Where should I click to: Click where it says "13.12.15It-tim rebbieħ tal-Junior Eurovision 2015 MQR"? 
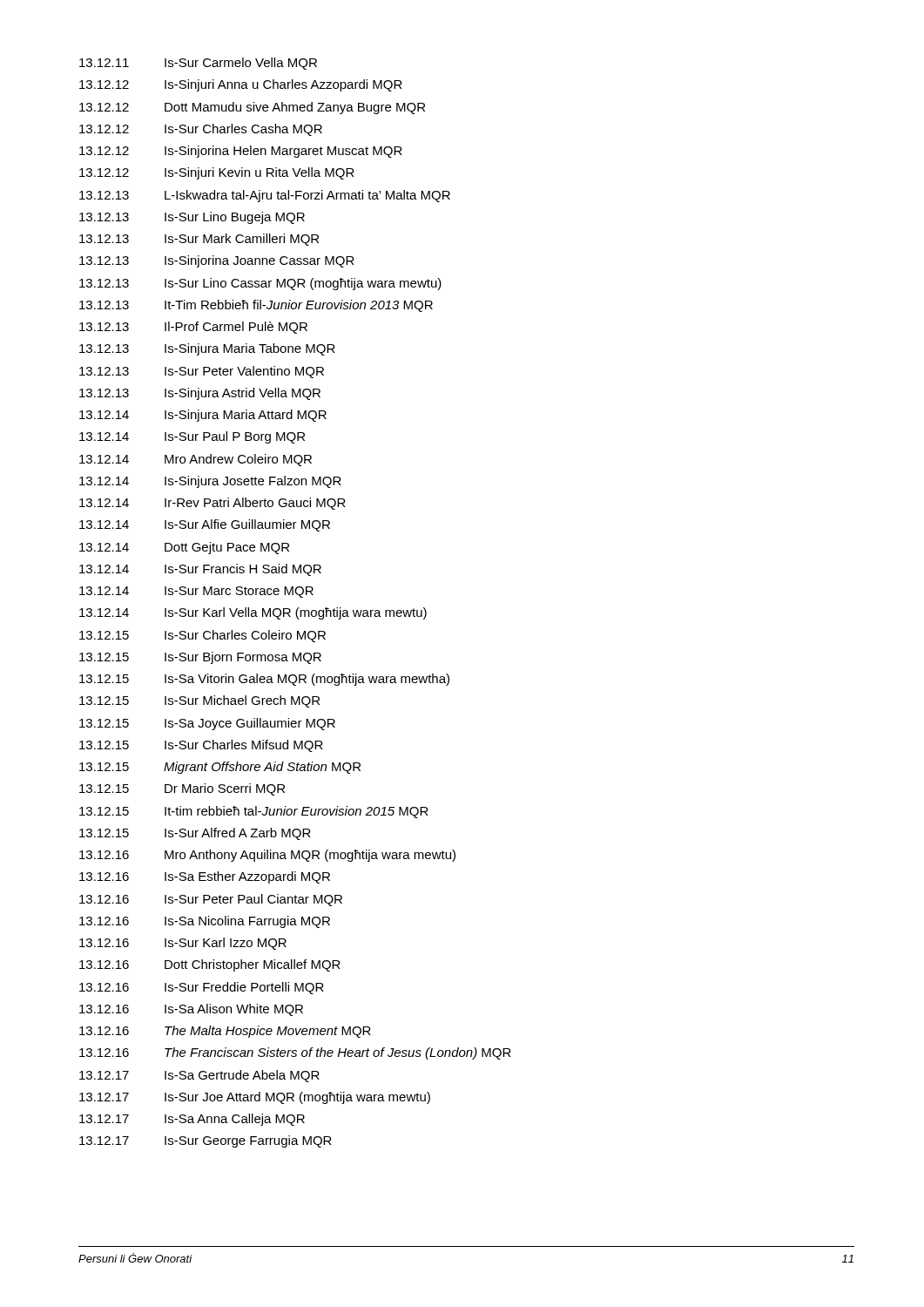tap(254, 812)
